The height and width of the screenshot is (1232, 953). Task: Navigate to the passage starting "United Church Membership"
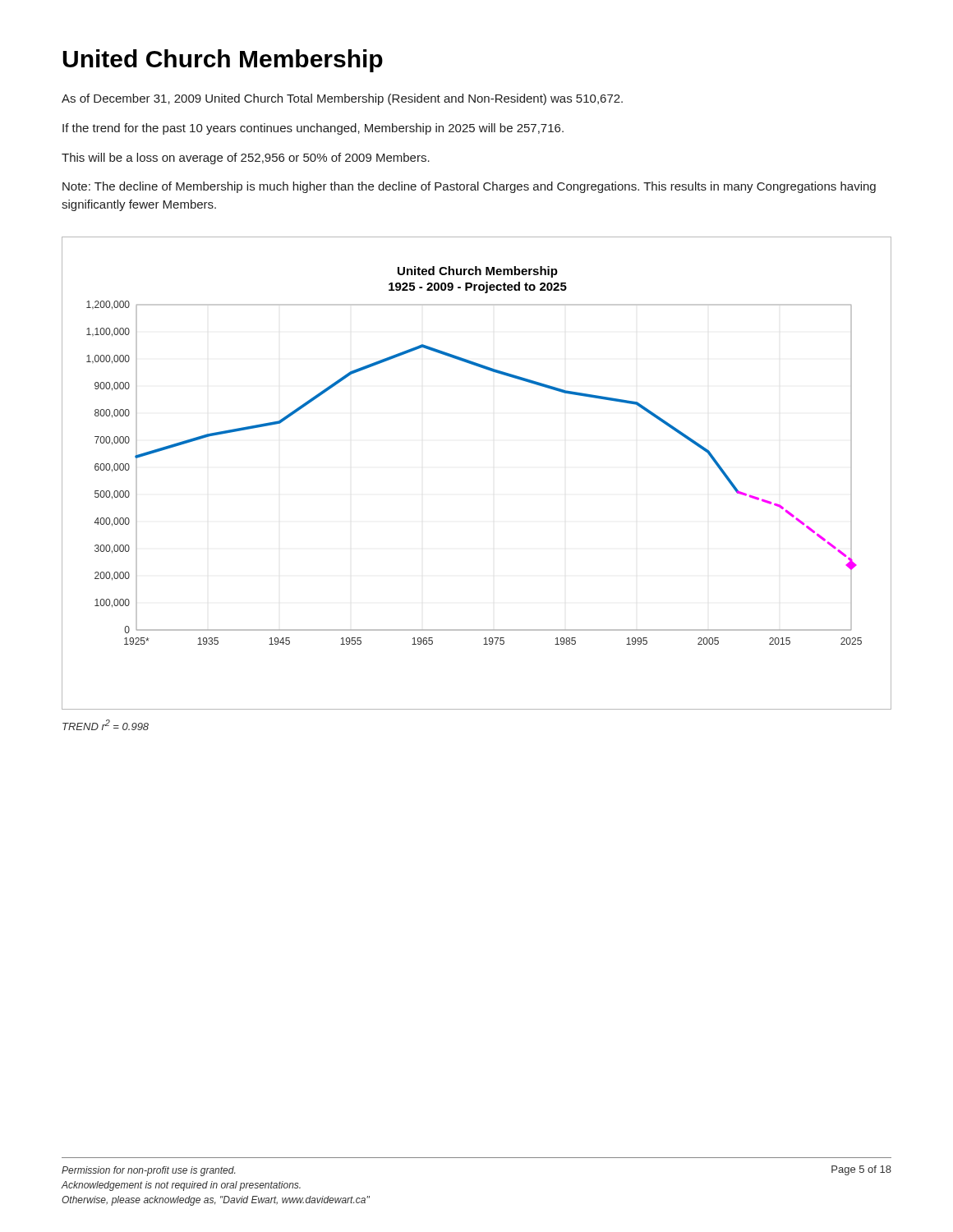(223, 61)
